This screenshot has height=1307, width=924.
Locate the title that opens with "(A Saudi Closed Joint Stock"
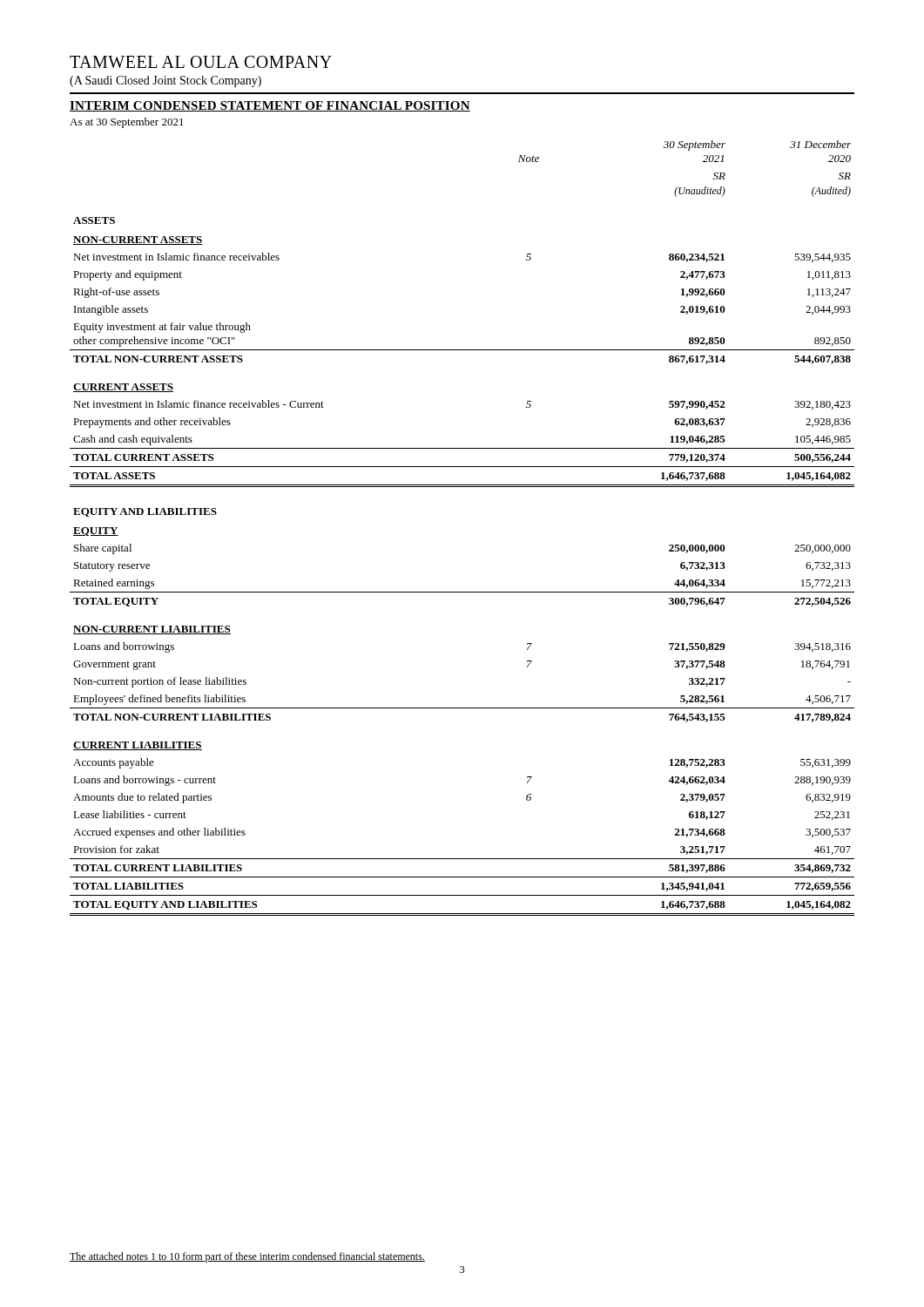click(166, 81)
